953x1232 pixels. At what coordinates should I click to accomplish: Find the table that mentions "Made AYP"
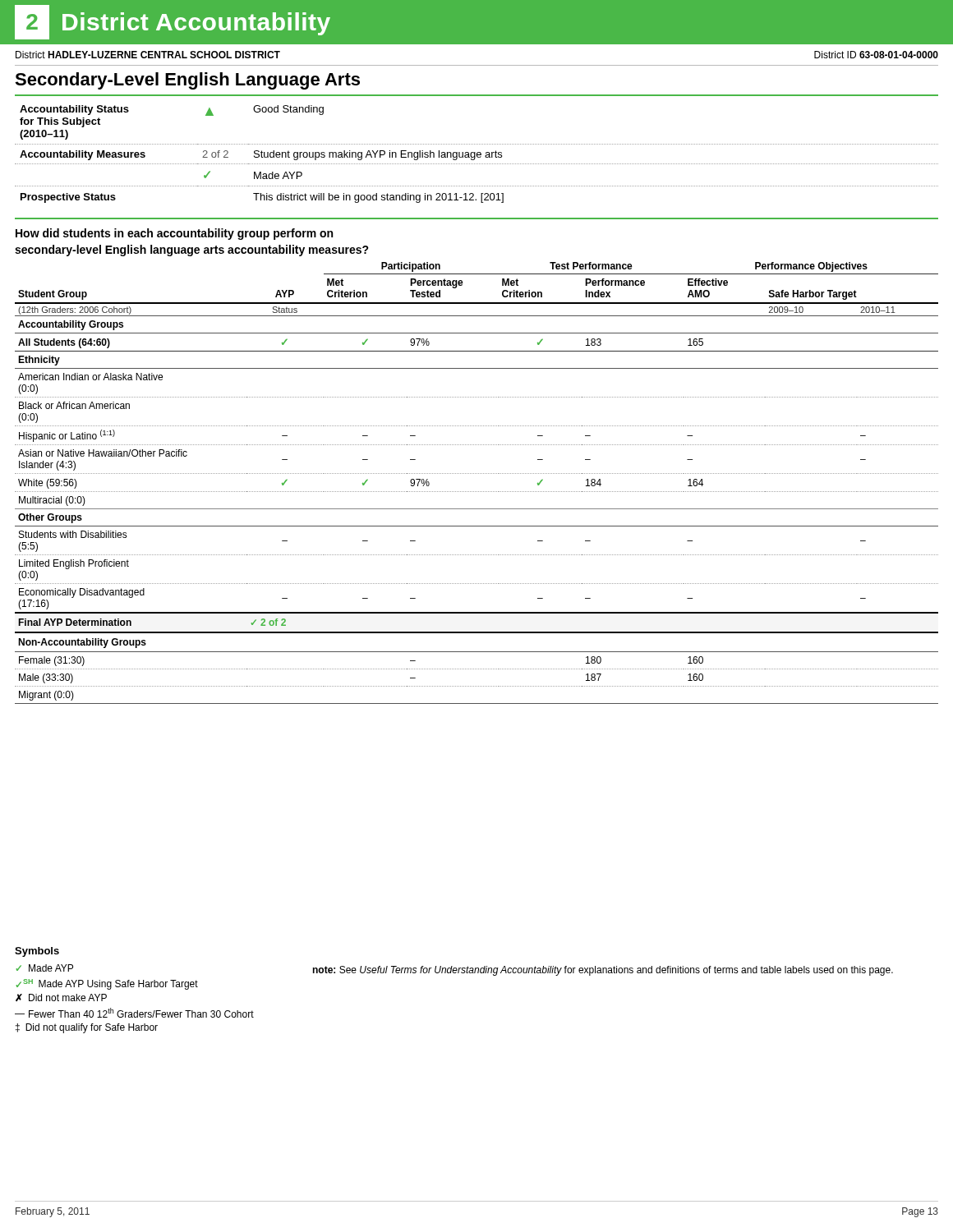tap(476, 153)
